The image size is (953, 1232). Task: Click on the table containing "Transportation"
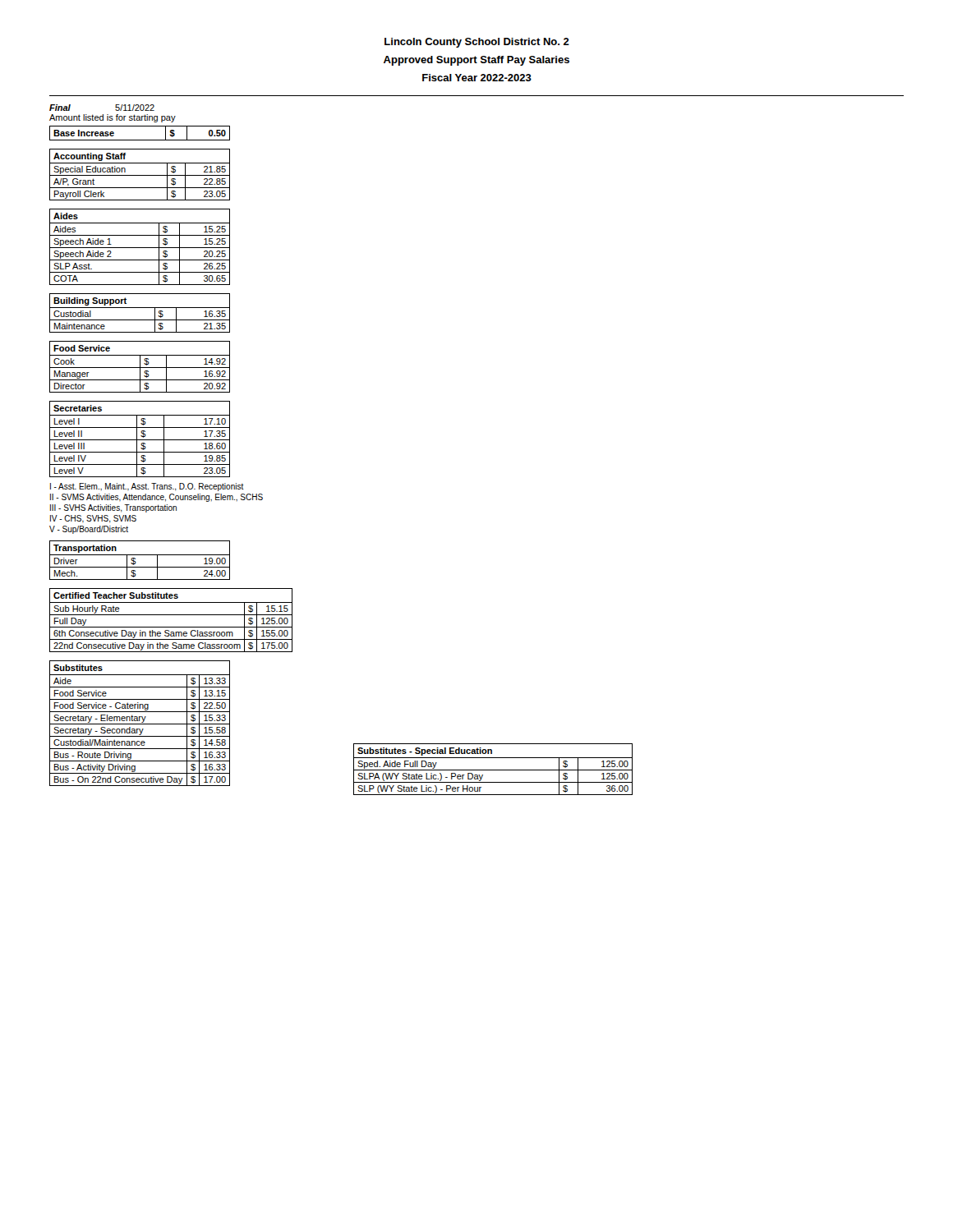[181, 560]
